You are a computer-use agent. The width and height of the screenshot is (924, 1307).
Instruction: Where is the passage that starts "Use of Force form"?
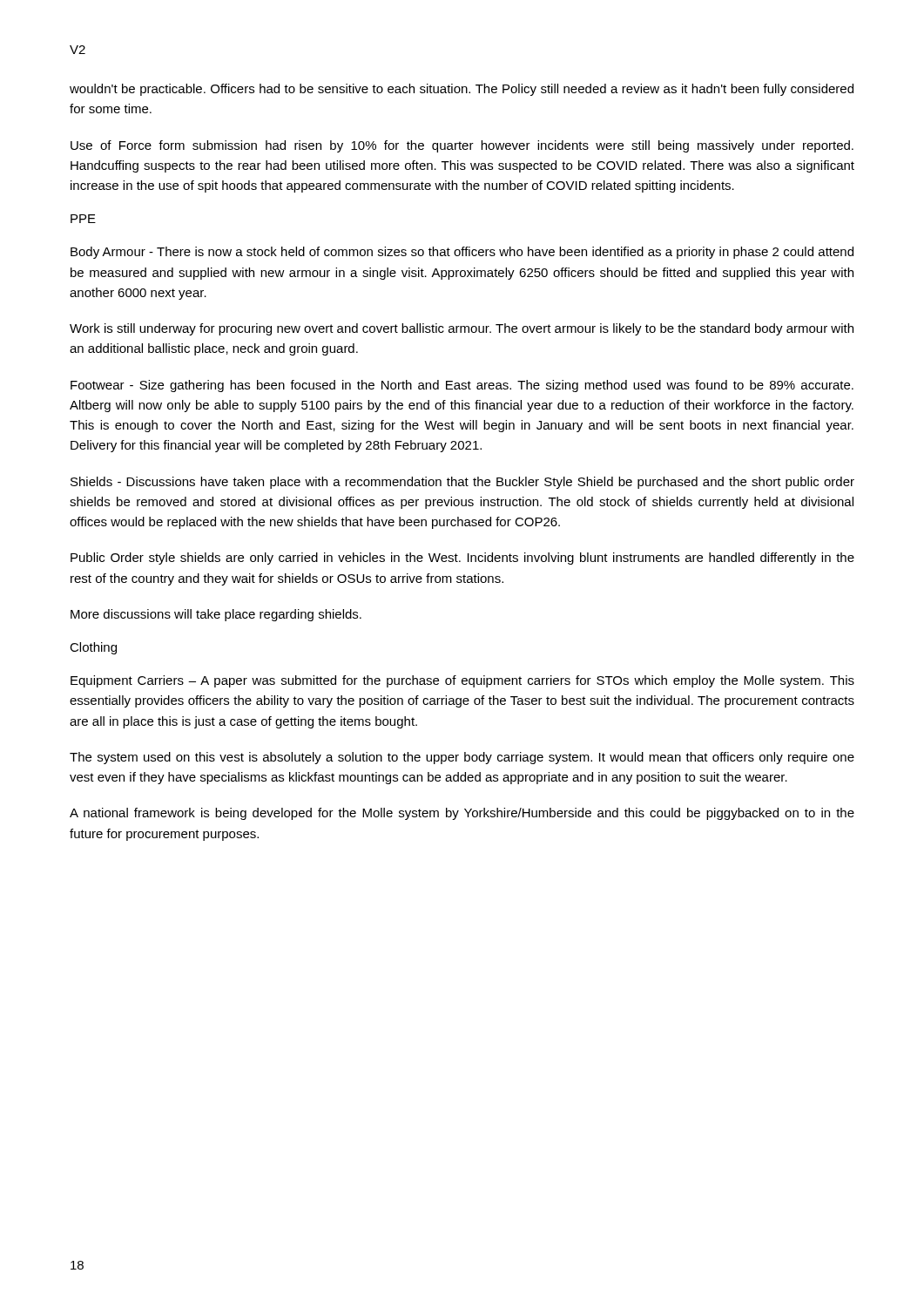[x=462, y=165]
